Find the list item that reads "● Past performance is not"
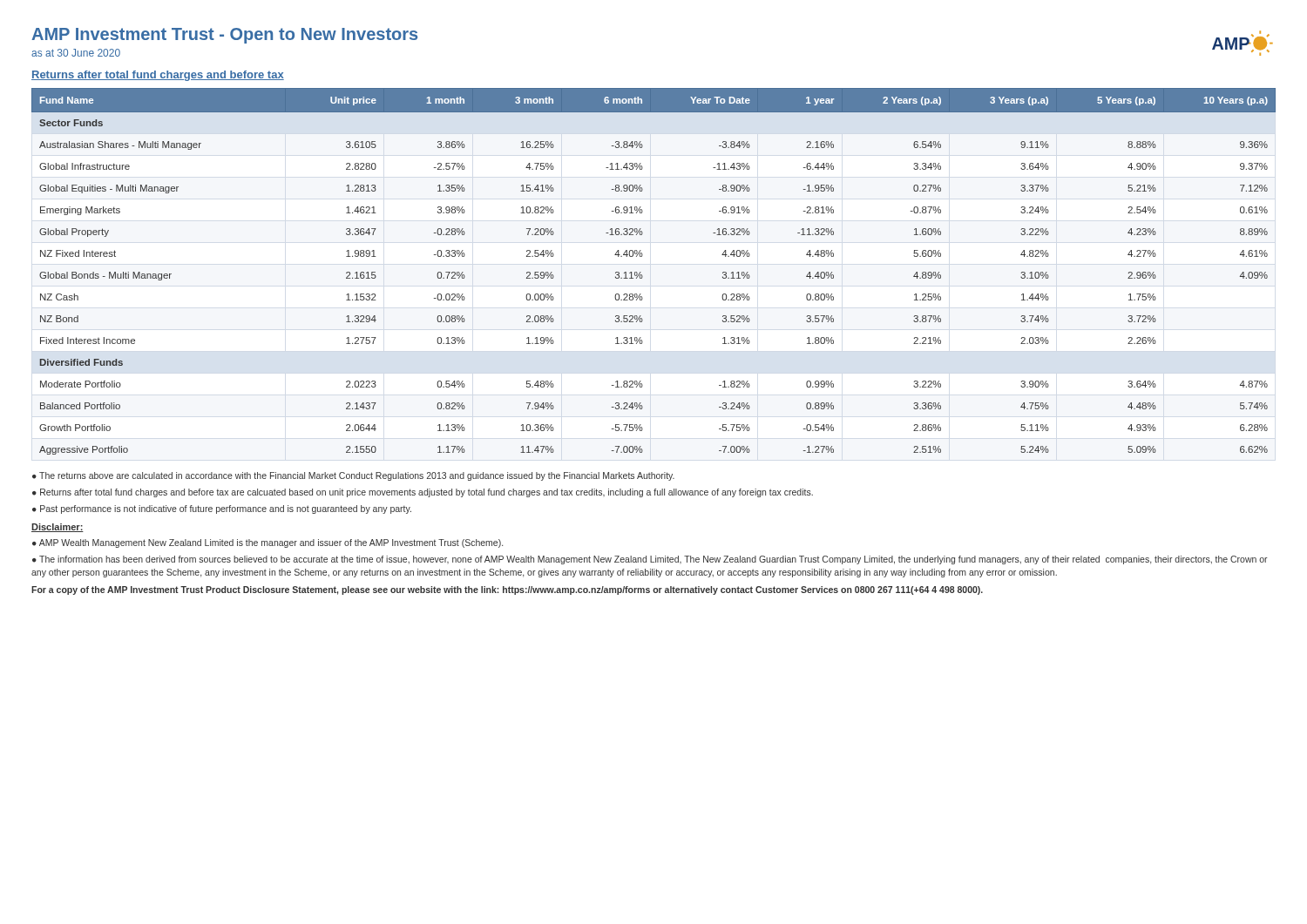1307x924 pixels. 222,508
